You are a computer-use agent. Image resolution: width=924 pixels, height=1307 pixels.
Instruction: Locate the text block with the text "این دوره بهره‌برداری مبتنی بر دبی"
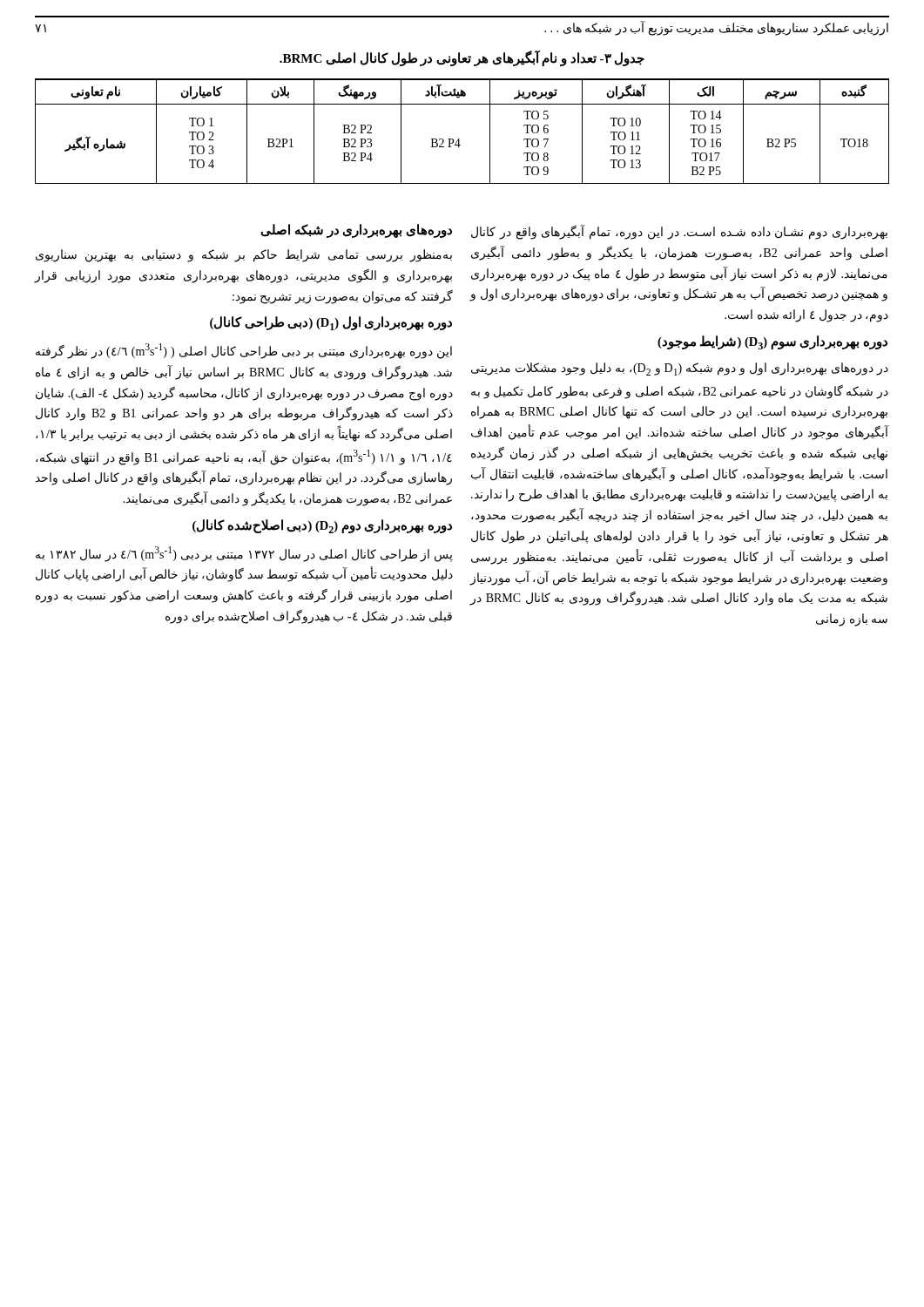244,424
